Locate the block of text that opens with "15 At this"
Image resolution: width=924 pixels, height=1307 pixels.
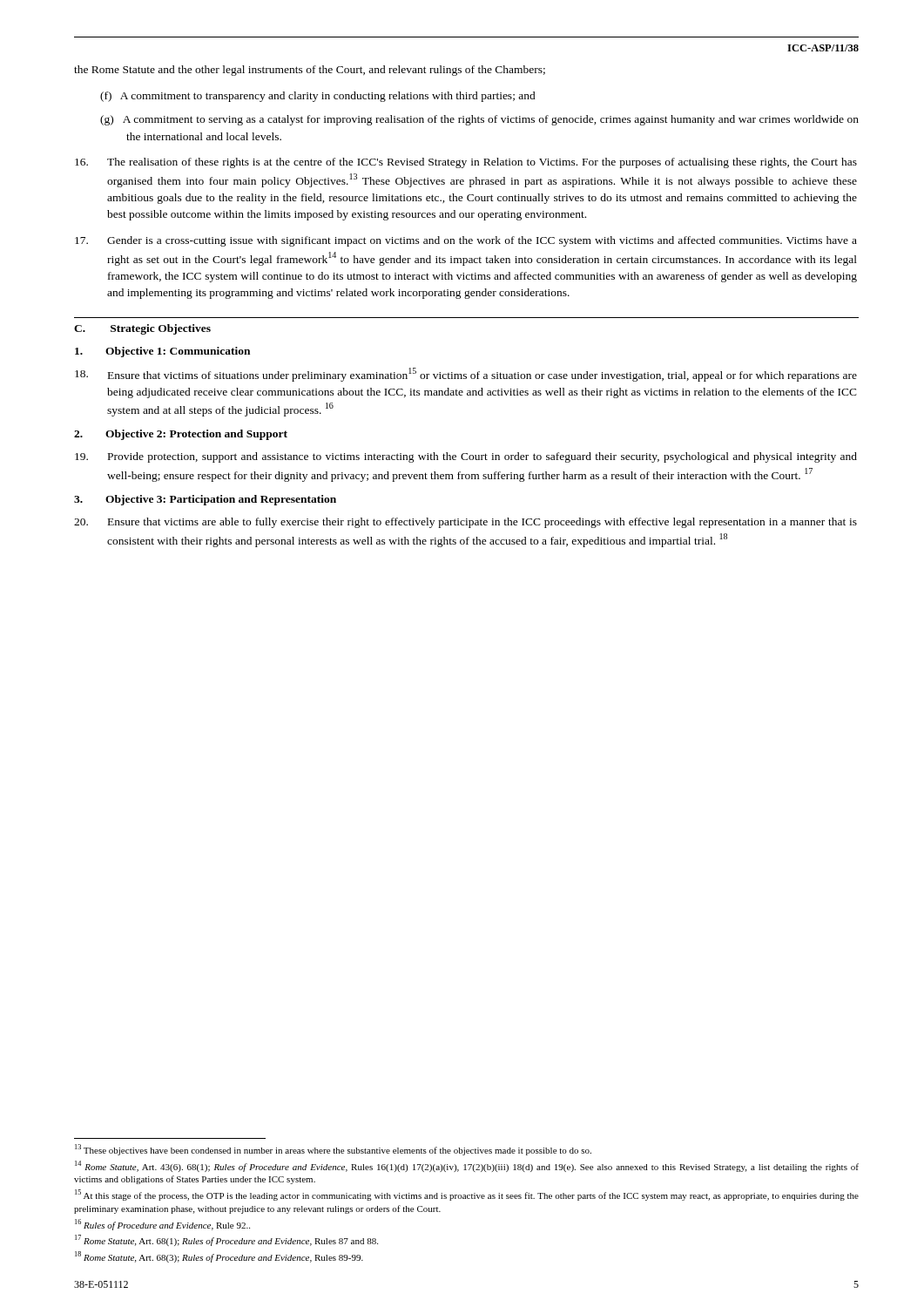click(x=466, y=1201)
